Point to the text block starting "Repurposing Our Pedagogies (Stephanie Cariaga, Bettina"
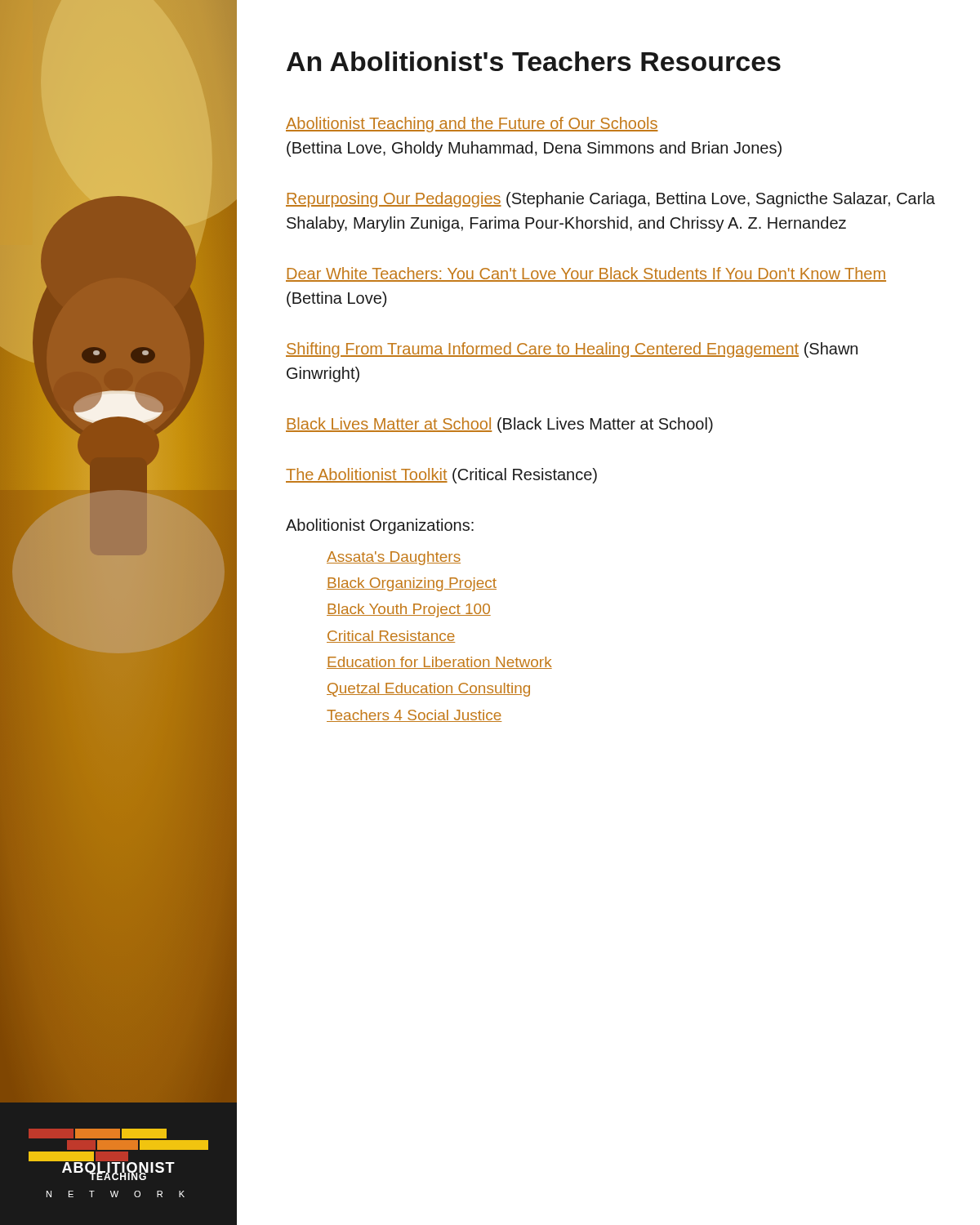This screenshot has width=980, height=1225. tap(610, 211)
